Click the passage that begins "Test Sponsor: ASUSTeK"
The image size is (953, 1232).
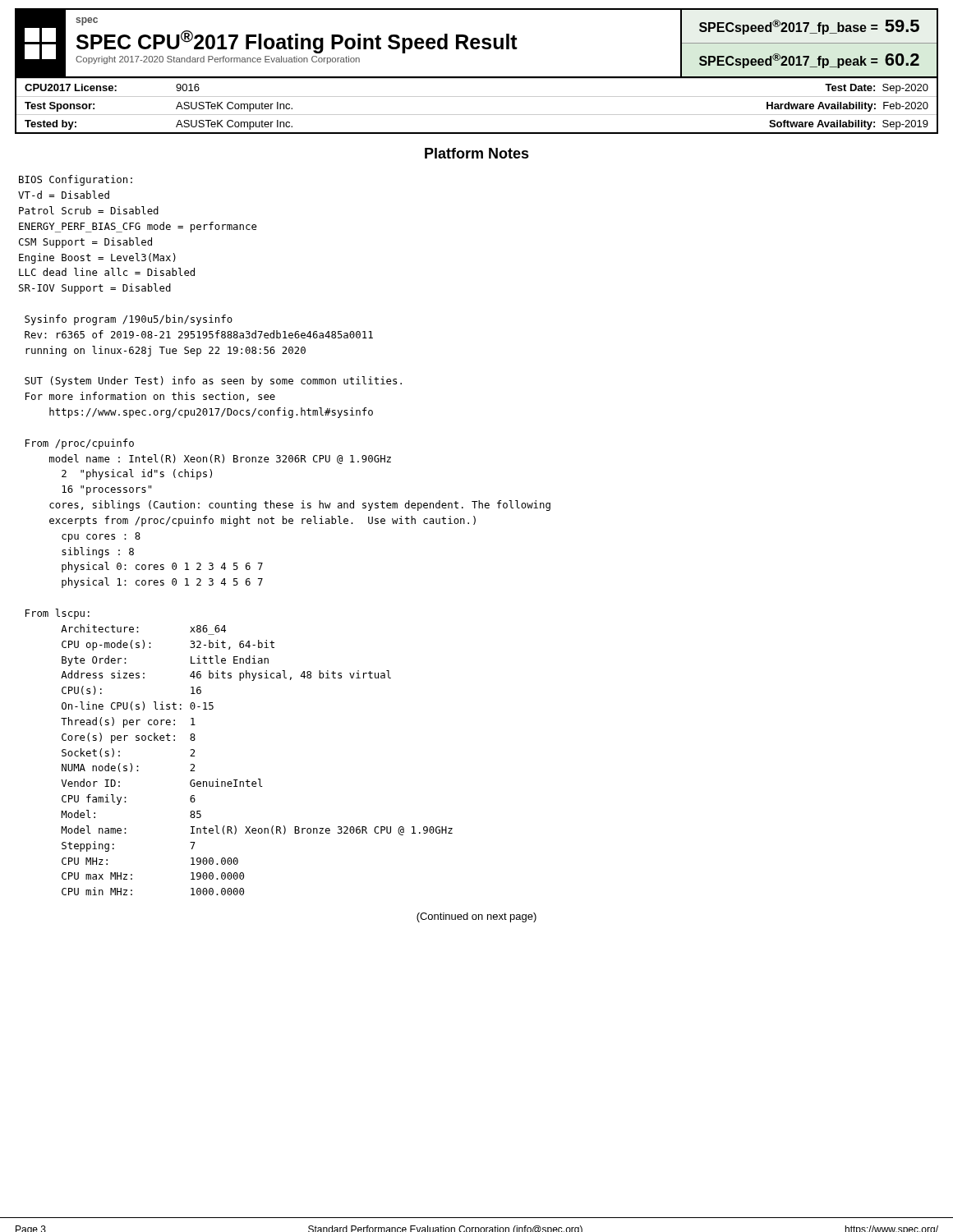click(476, 106)
